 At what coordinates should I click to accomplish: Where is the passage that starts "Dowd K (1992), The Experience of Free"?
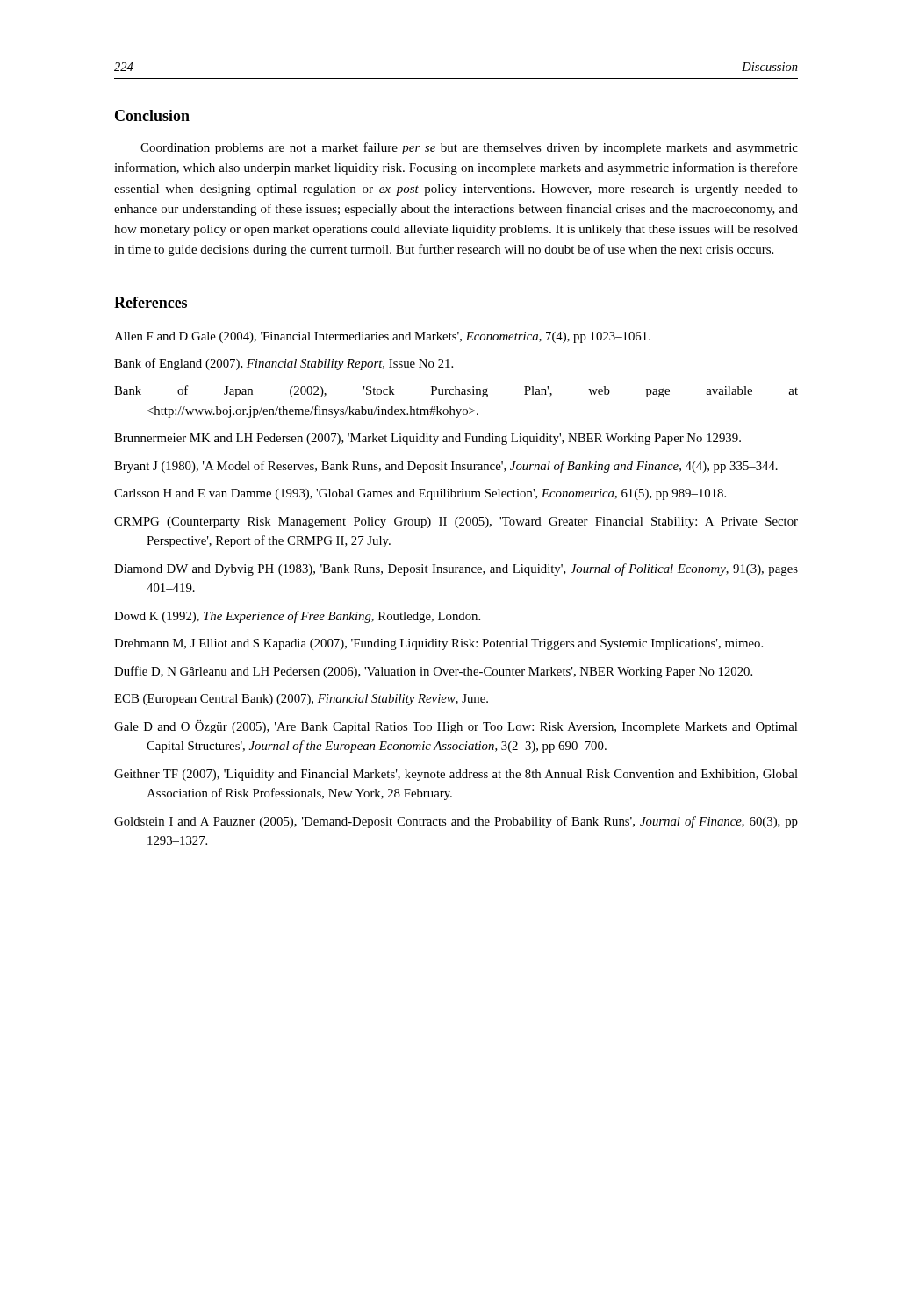click(x=298, y=616)
